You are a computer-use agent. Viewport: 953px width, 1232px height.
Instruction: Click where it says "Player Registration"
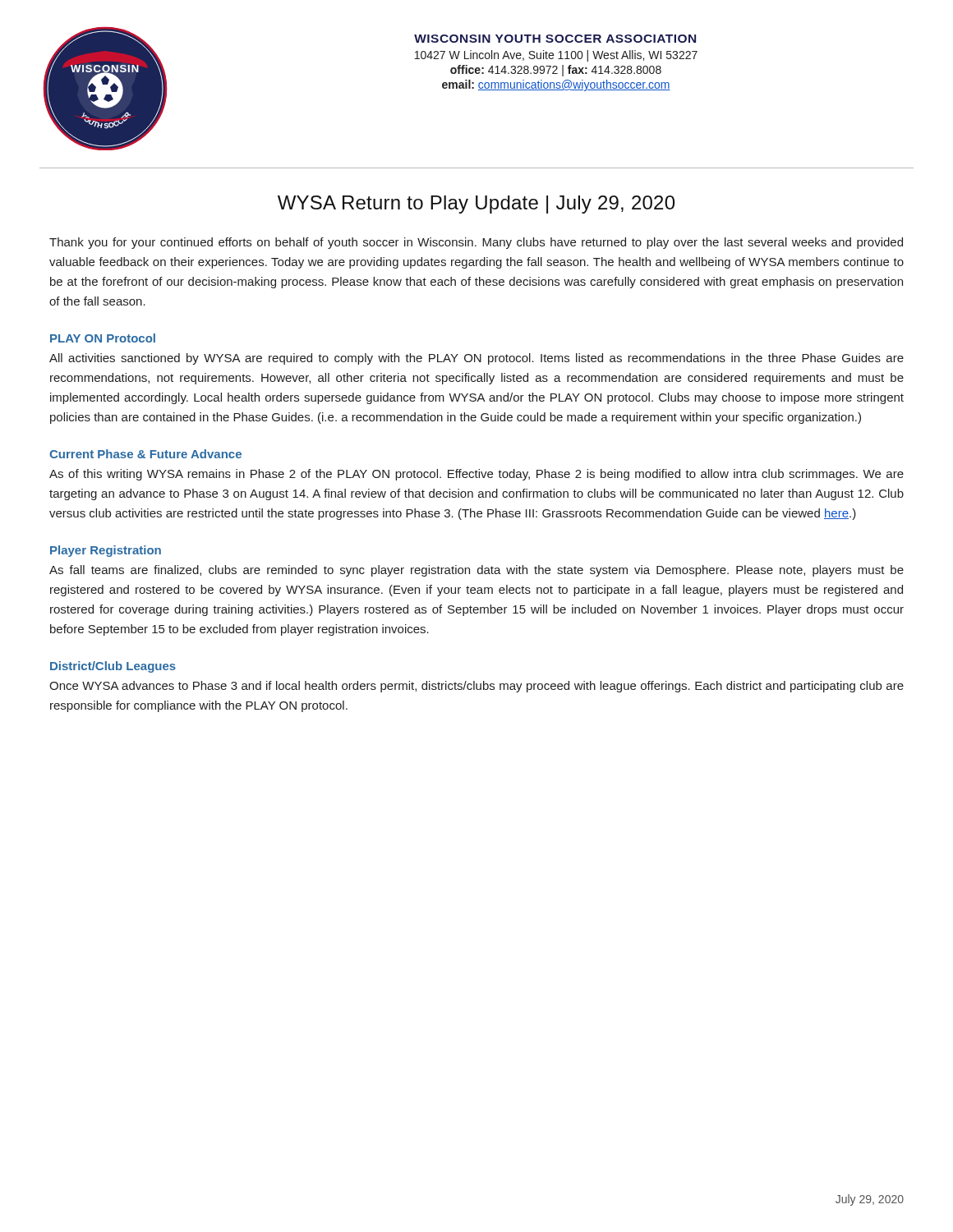(x=105, y=550)
